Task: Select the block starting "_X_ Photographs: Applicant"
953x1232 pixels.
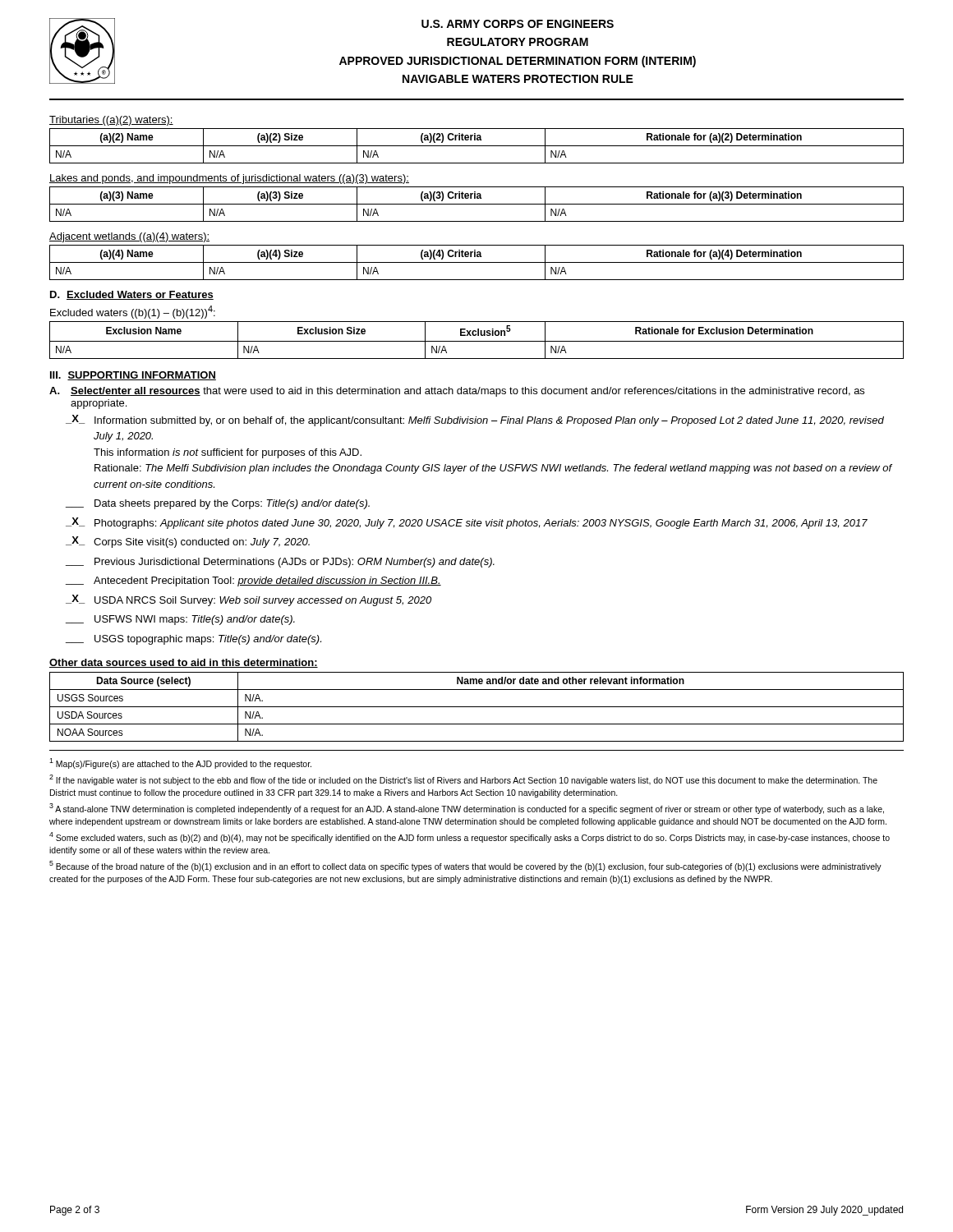Action: pos(485,523)
